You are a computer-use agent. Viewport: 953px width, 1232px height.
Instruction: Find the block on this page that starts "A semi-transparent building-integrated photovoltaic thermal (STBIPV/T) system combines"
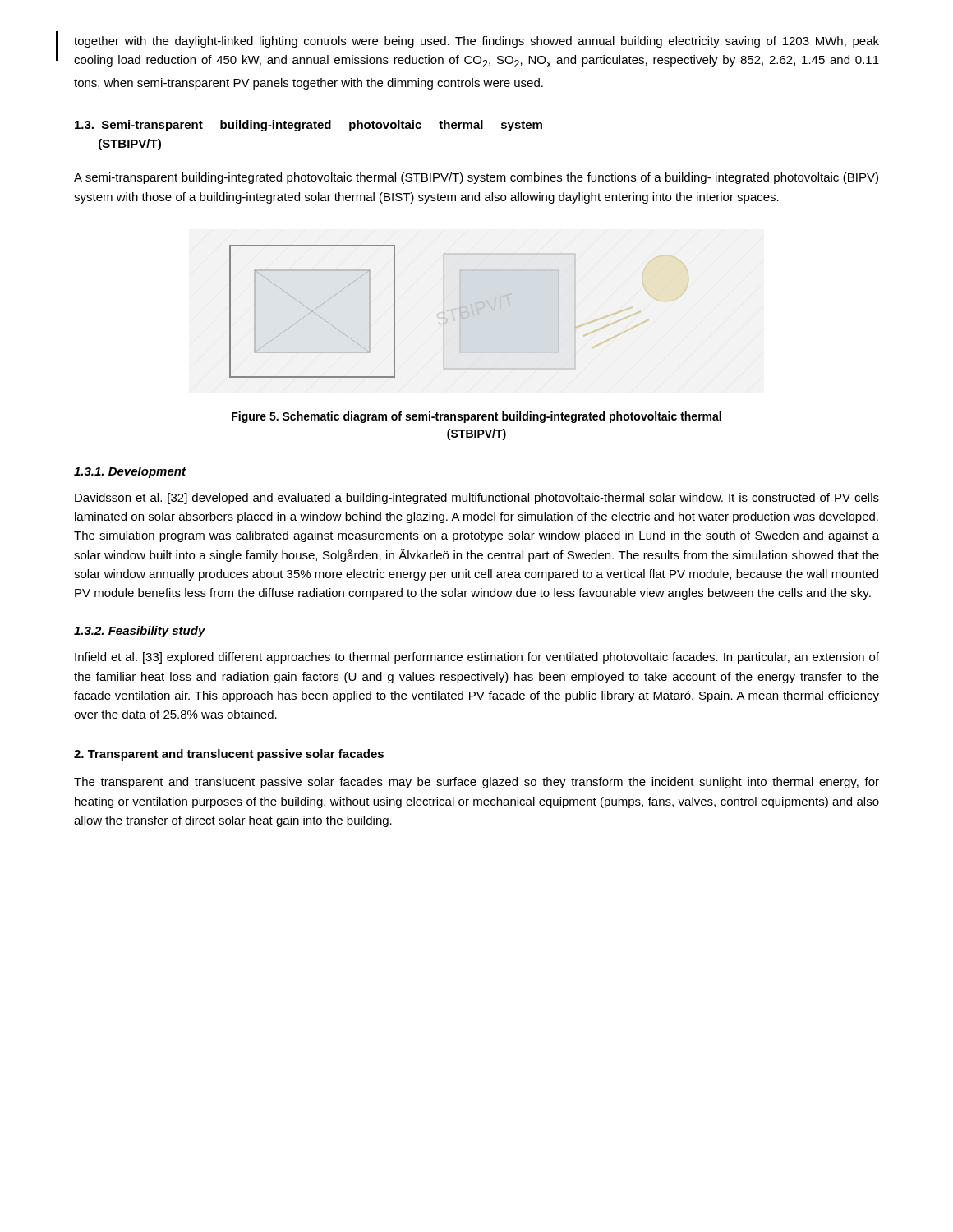click(476, 187)
